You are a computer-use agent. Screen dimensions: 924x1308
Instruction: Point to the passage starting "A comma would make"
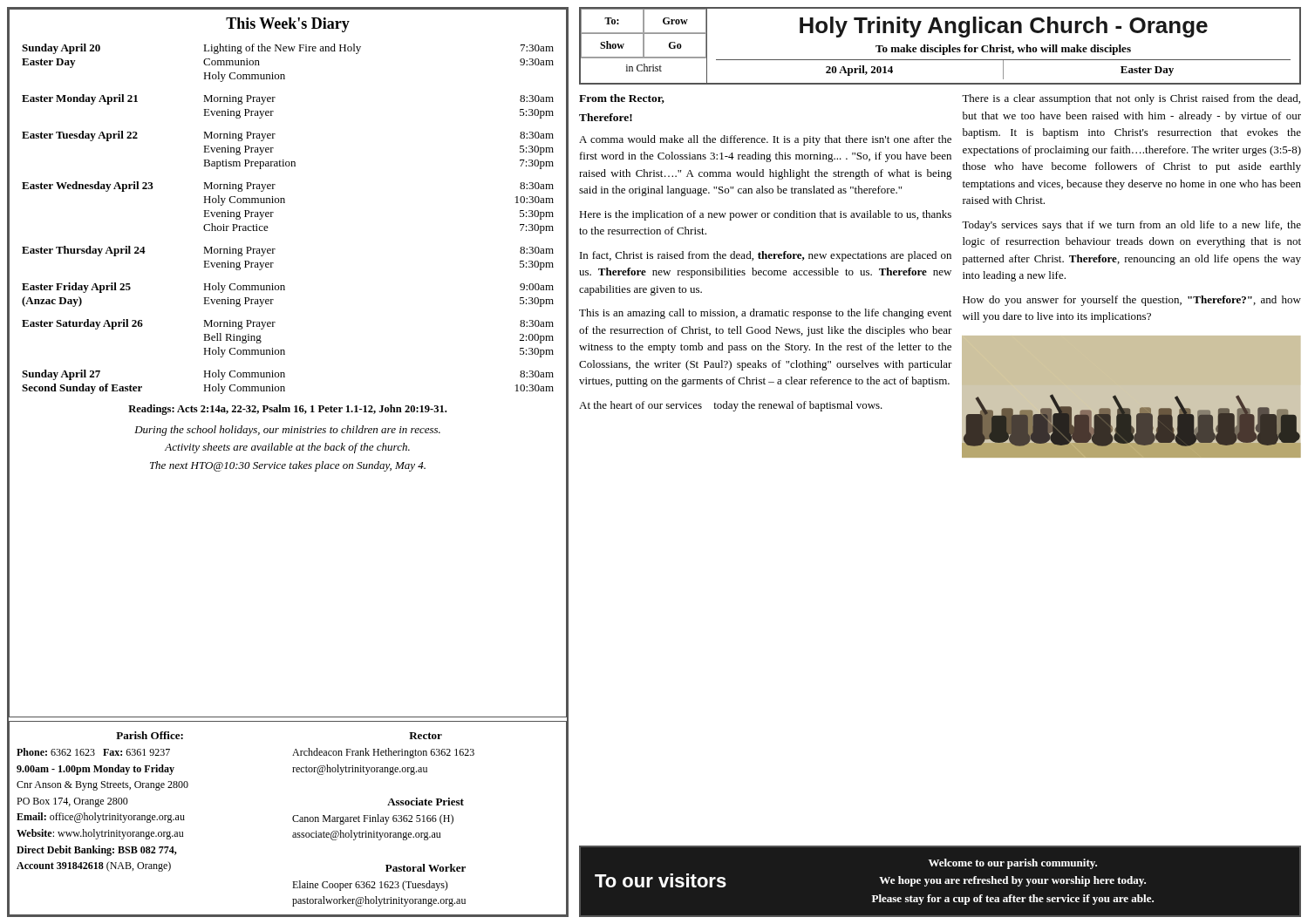pyautogui.click(x=765, y=164)
